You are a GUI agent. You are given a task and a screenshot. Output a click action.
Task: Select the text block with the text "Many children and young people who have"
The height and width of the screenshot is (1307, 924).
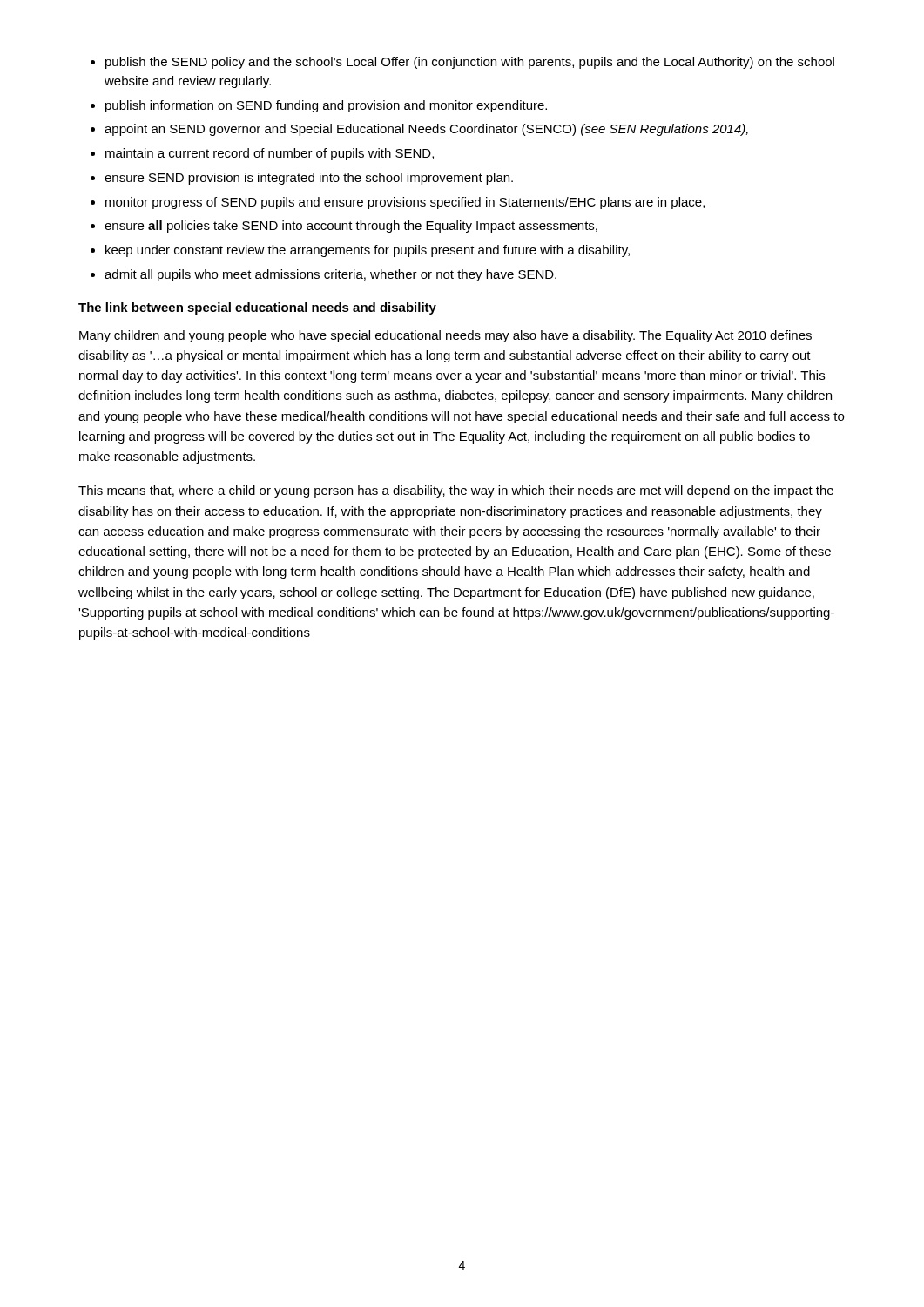[x=461, y=395]
